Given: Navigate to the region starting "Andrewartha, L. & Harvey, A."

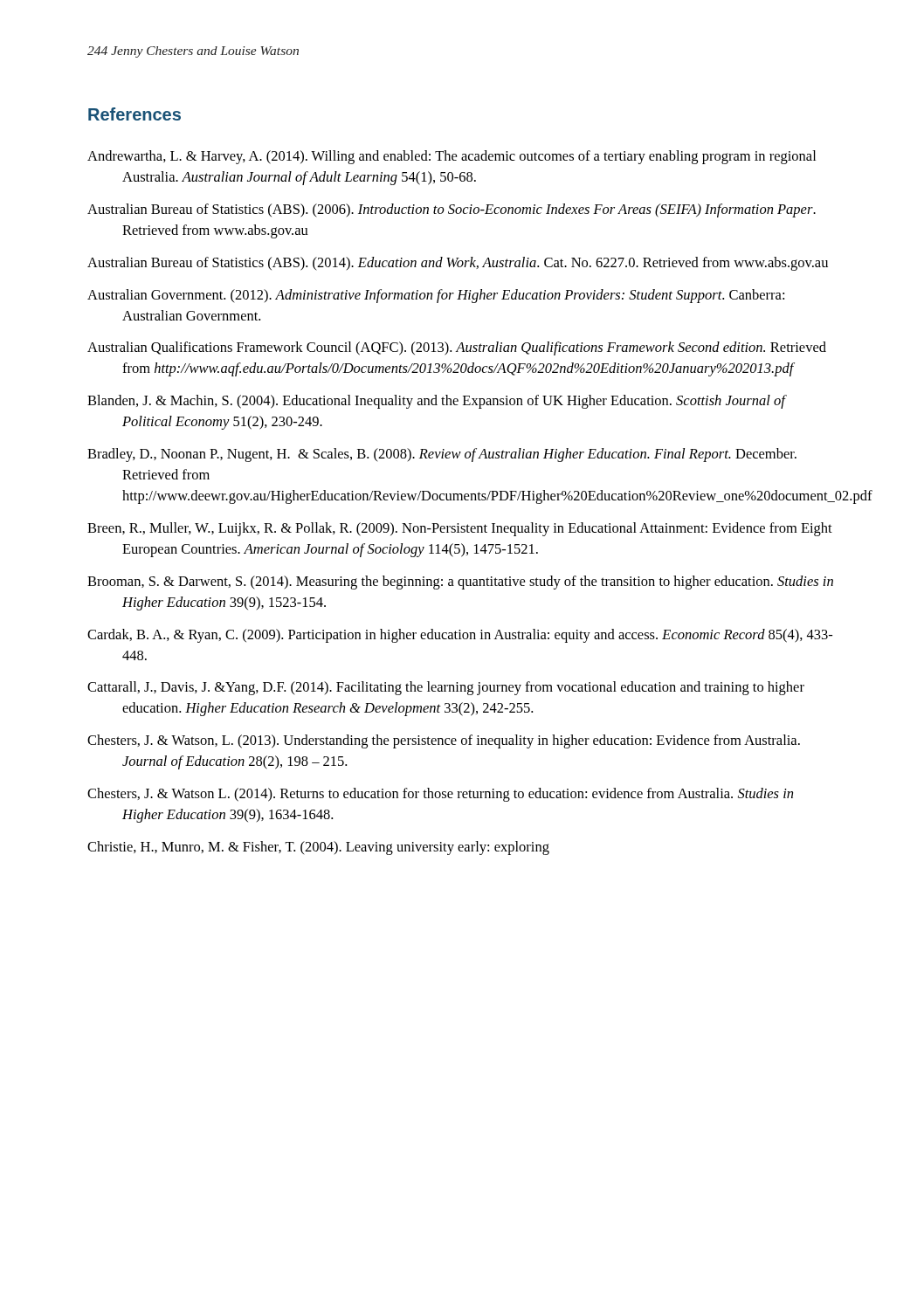Looking at the screenshot, I should pyautogui.click(x=452, y=166).
